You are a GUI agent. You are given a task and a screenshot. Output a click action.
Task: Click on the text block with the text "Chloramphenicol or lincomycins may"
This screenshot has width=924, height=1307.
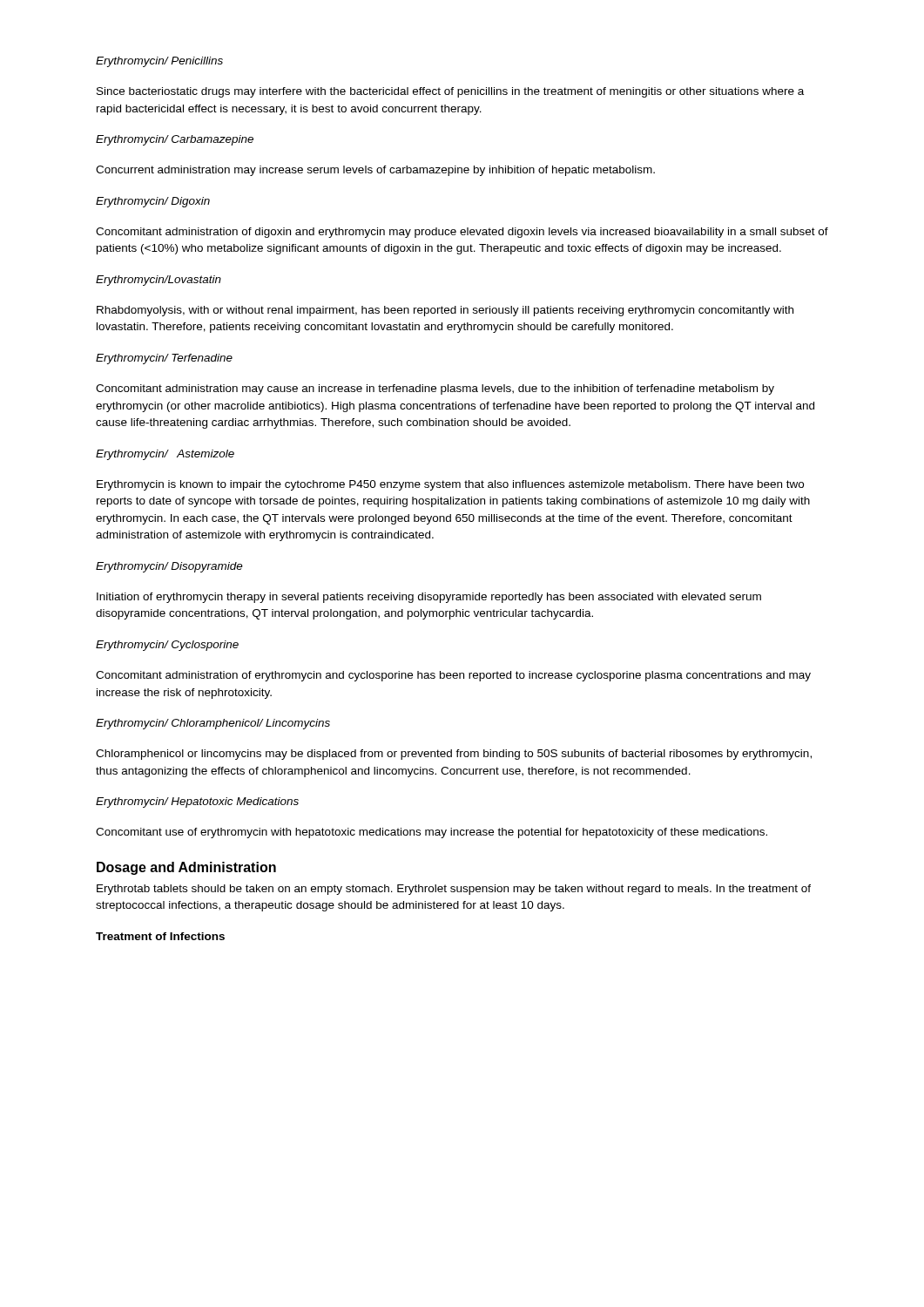462,762
